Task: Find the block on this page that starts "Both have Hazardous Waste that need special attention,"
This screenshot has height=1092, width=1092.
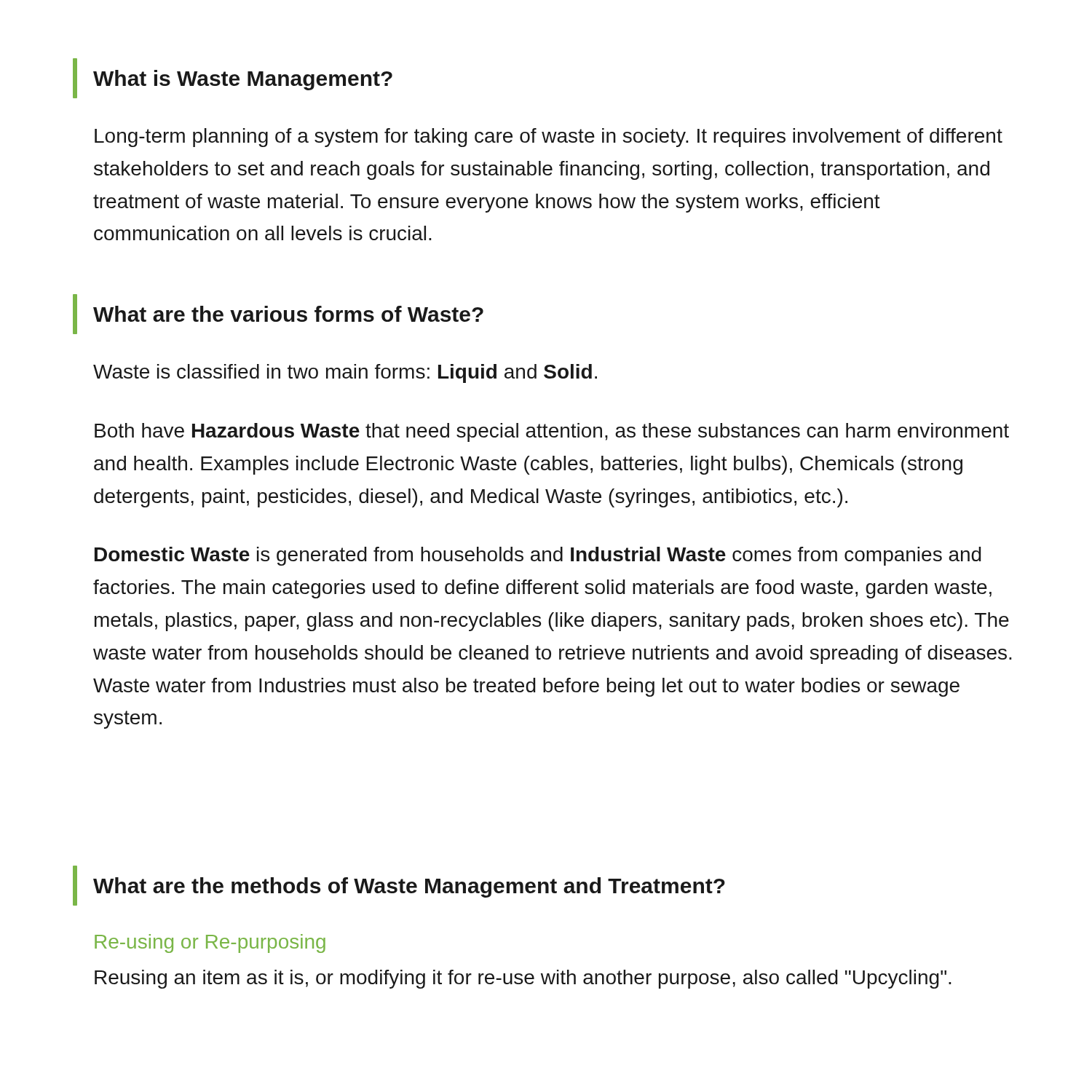Action: point(551,463)
